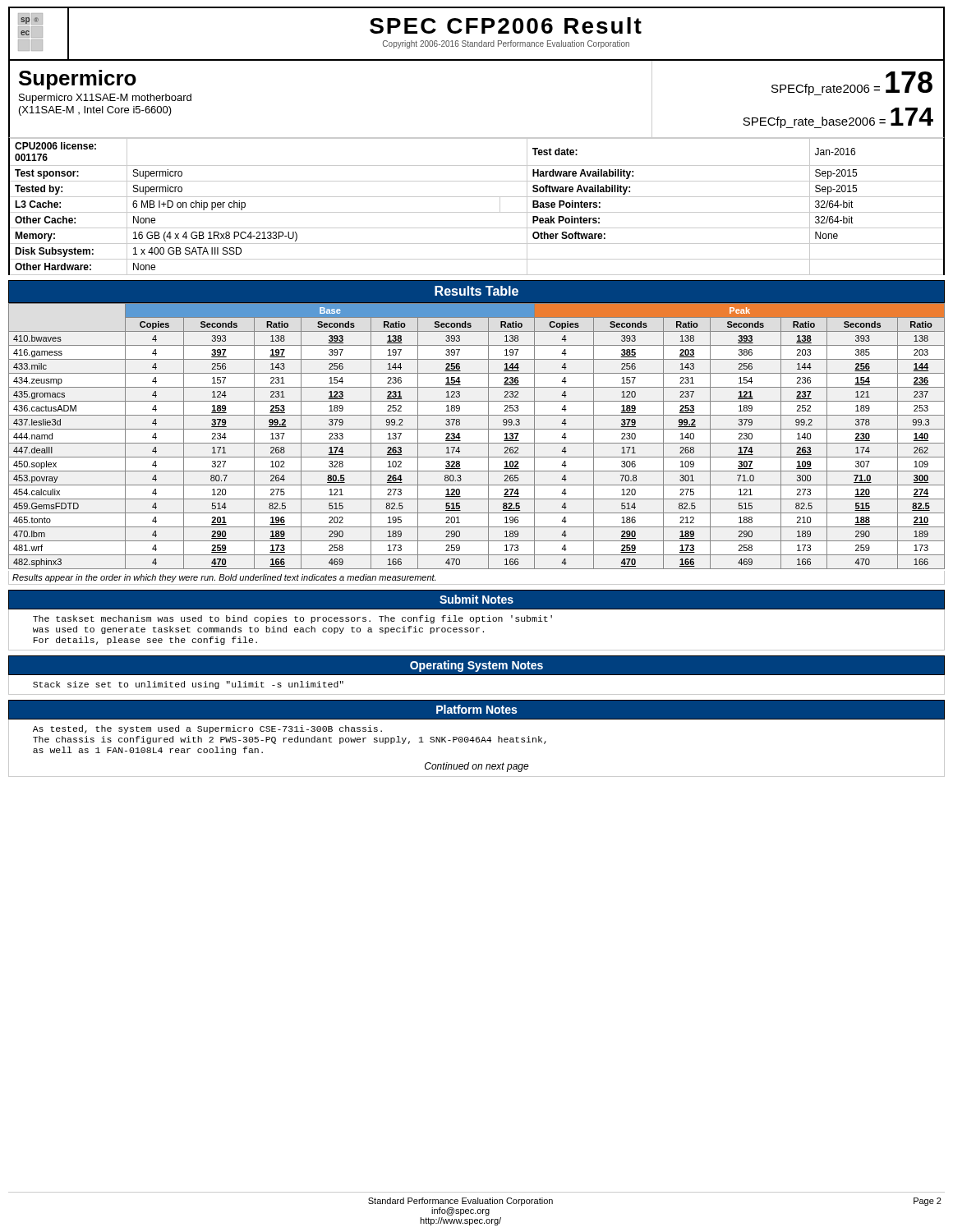Find a footnote

(225, 577)
